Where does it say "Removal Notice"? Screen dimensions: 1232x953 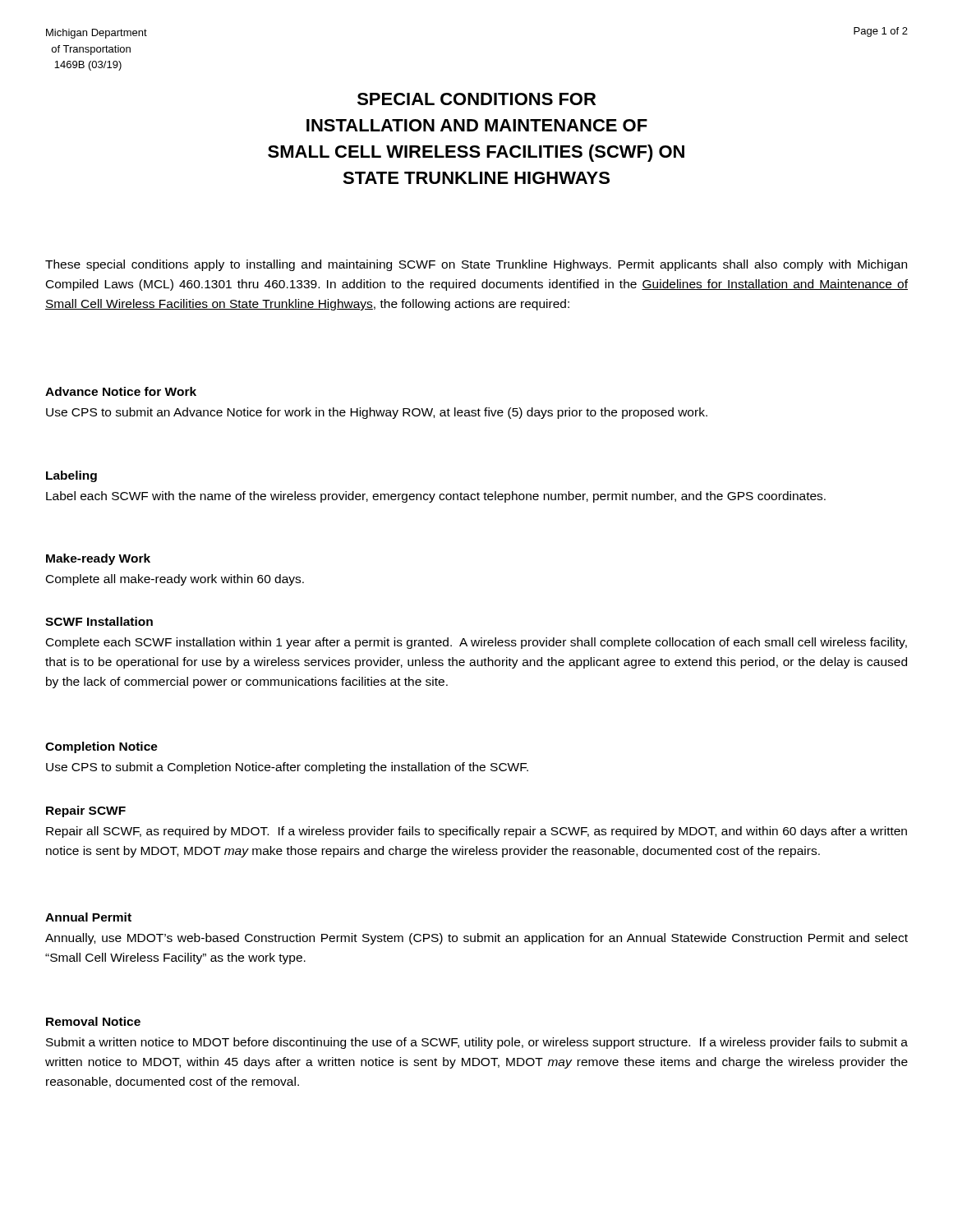pos(93,1021)
